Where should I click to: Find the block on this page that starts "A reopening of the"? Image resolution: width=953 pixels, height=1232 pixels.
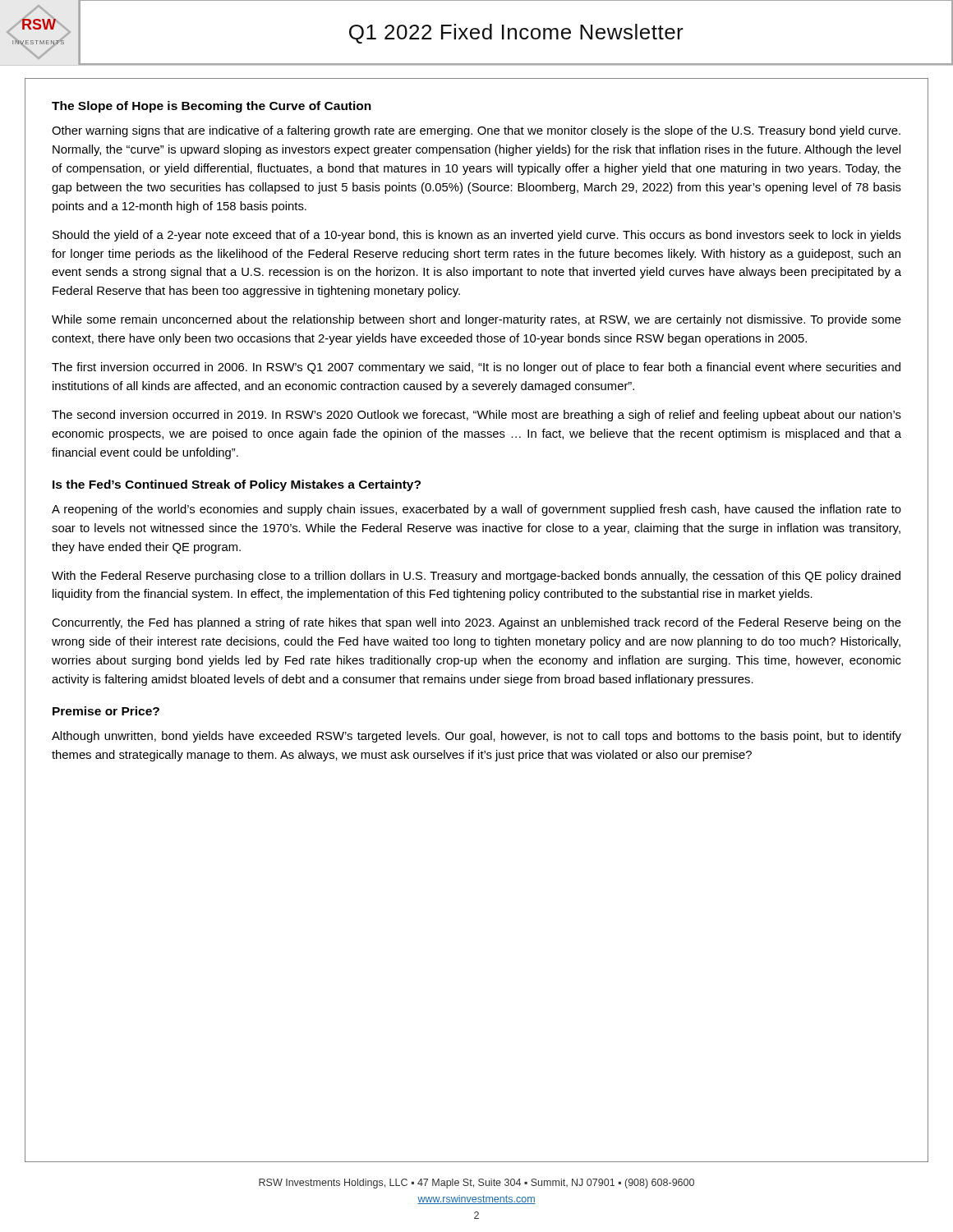pyautogui.click(x=476, y=528)
